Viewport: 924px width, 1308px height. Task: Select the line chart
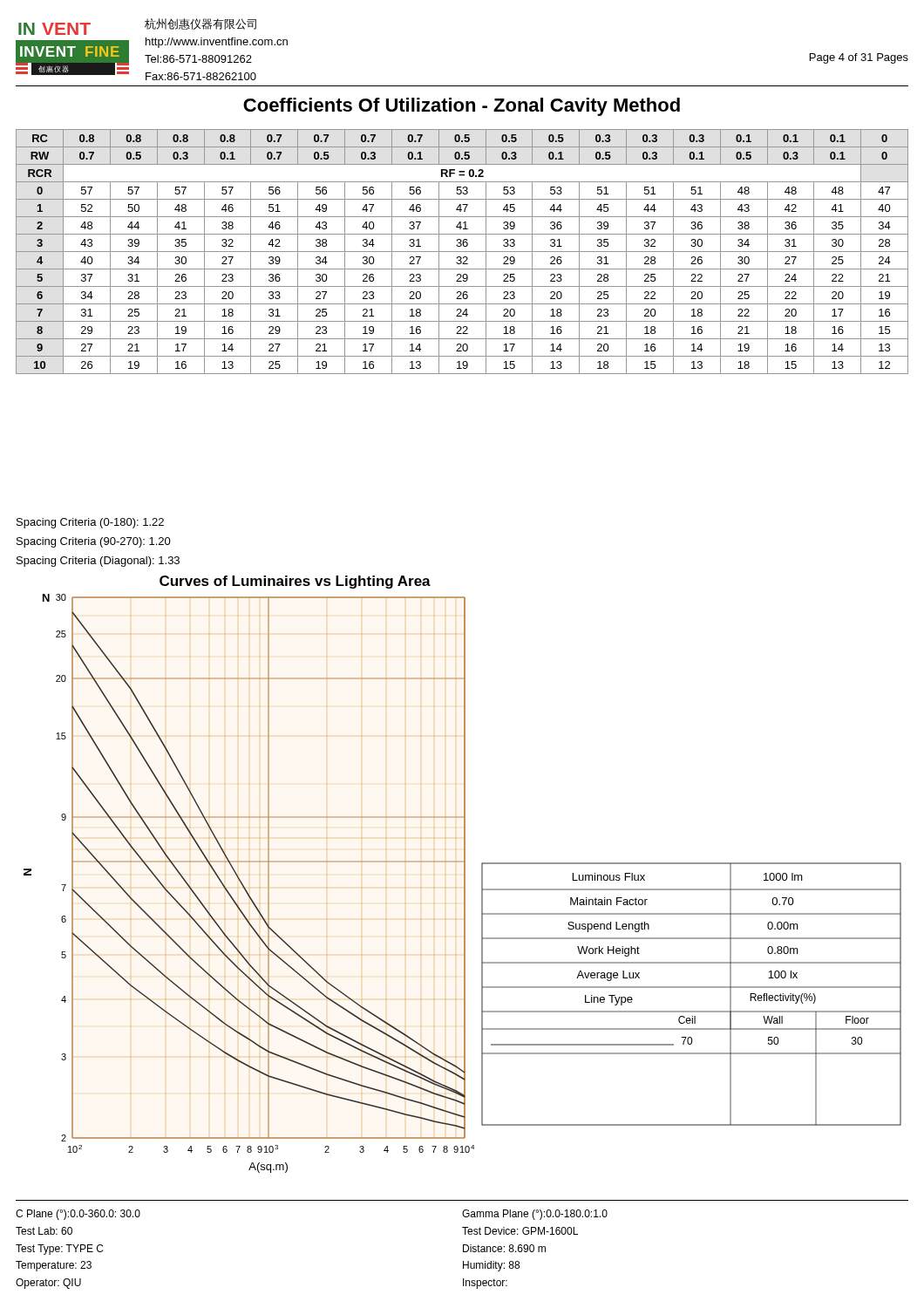click(462, 882)
